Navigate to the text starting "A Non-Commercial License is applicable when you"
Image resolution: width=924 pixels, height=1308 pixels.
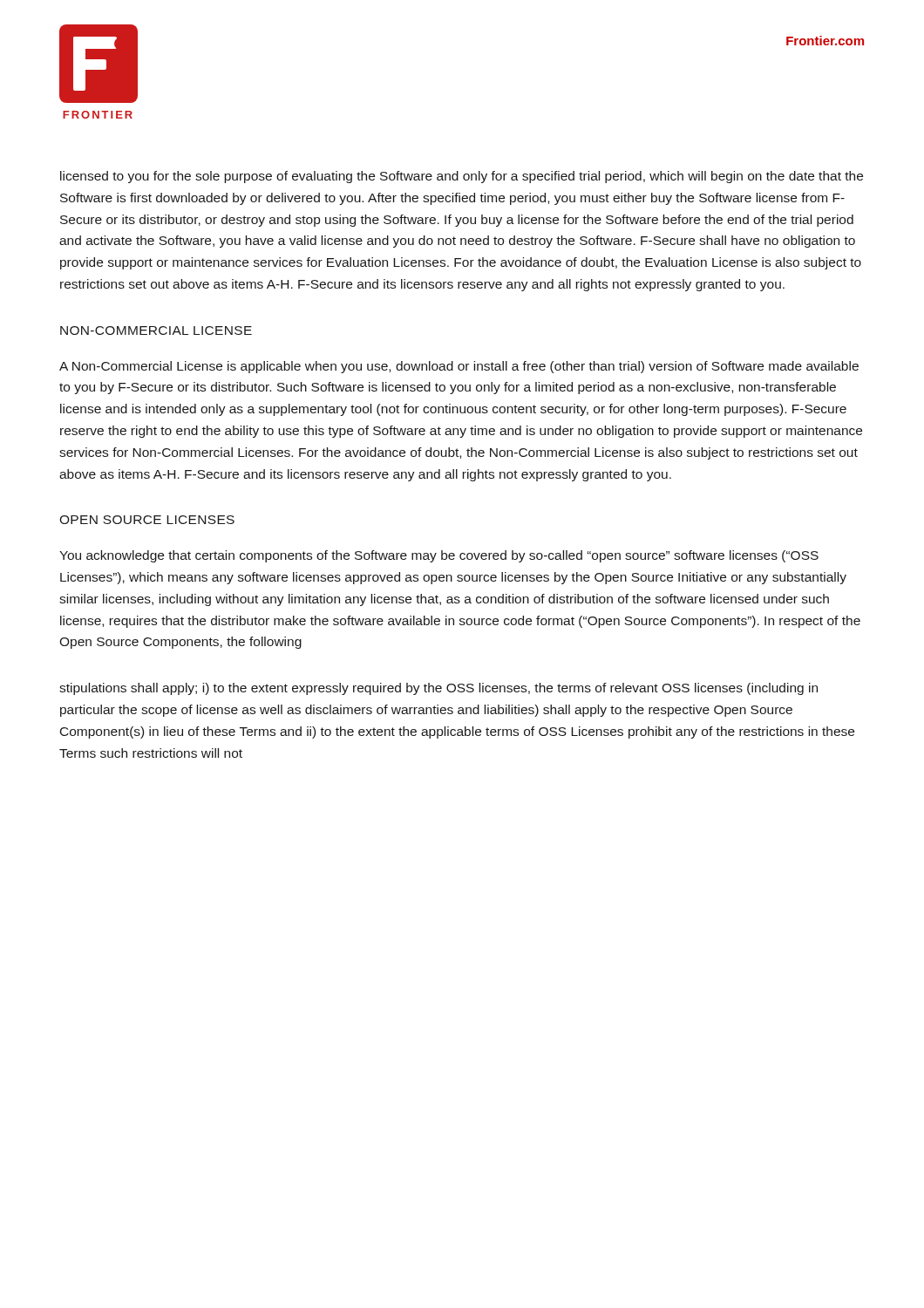(x=461, y=419)
